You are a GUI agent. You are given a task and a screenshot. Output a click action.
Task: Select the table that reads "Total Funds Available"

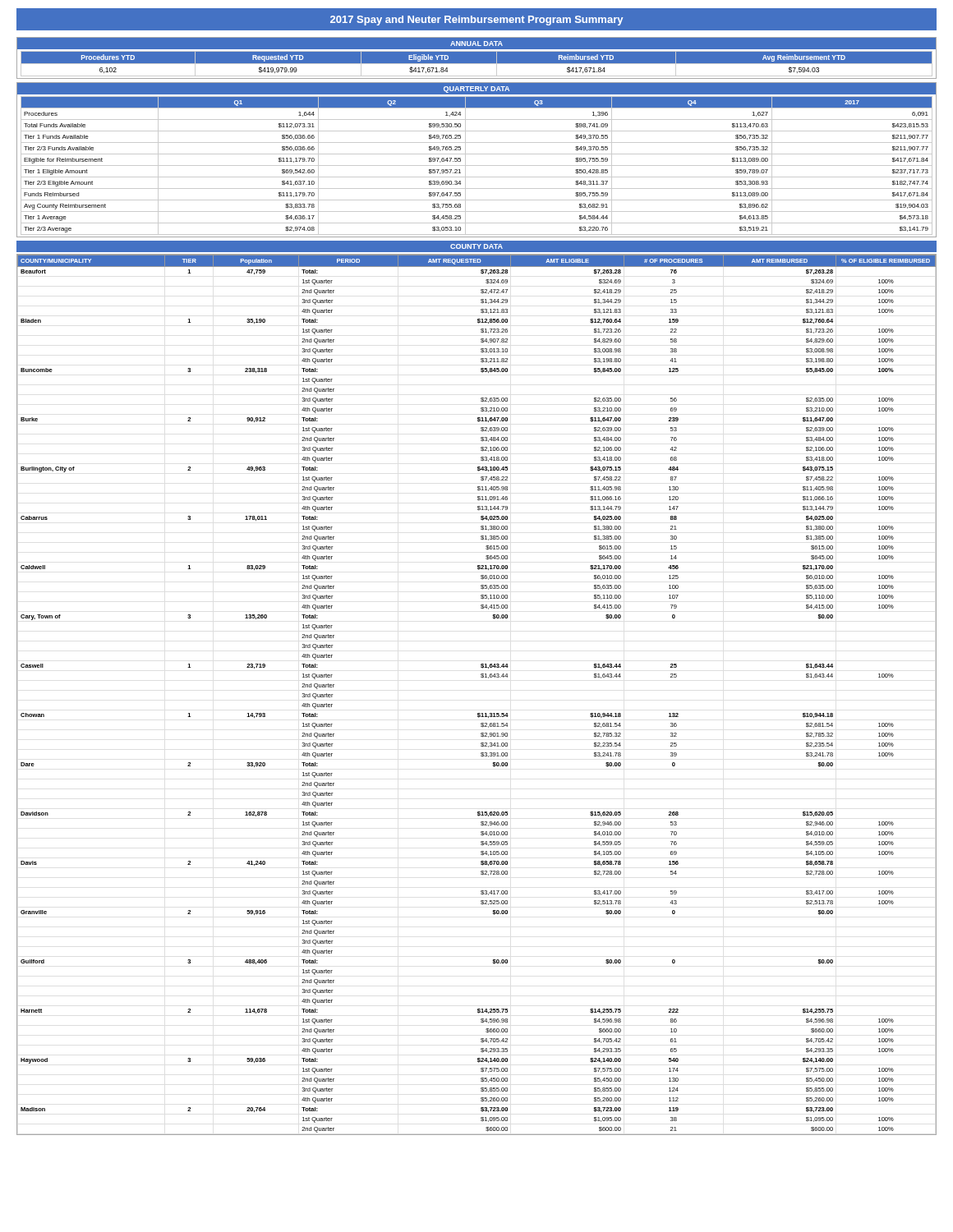476,166
